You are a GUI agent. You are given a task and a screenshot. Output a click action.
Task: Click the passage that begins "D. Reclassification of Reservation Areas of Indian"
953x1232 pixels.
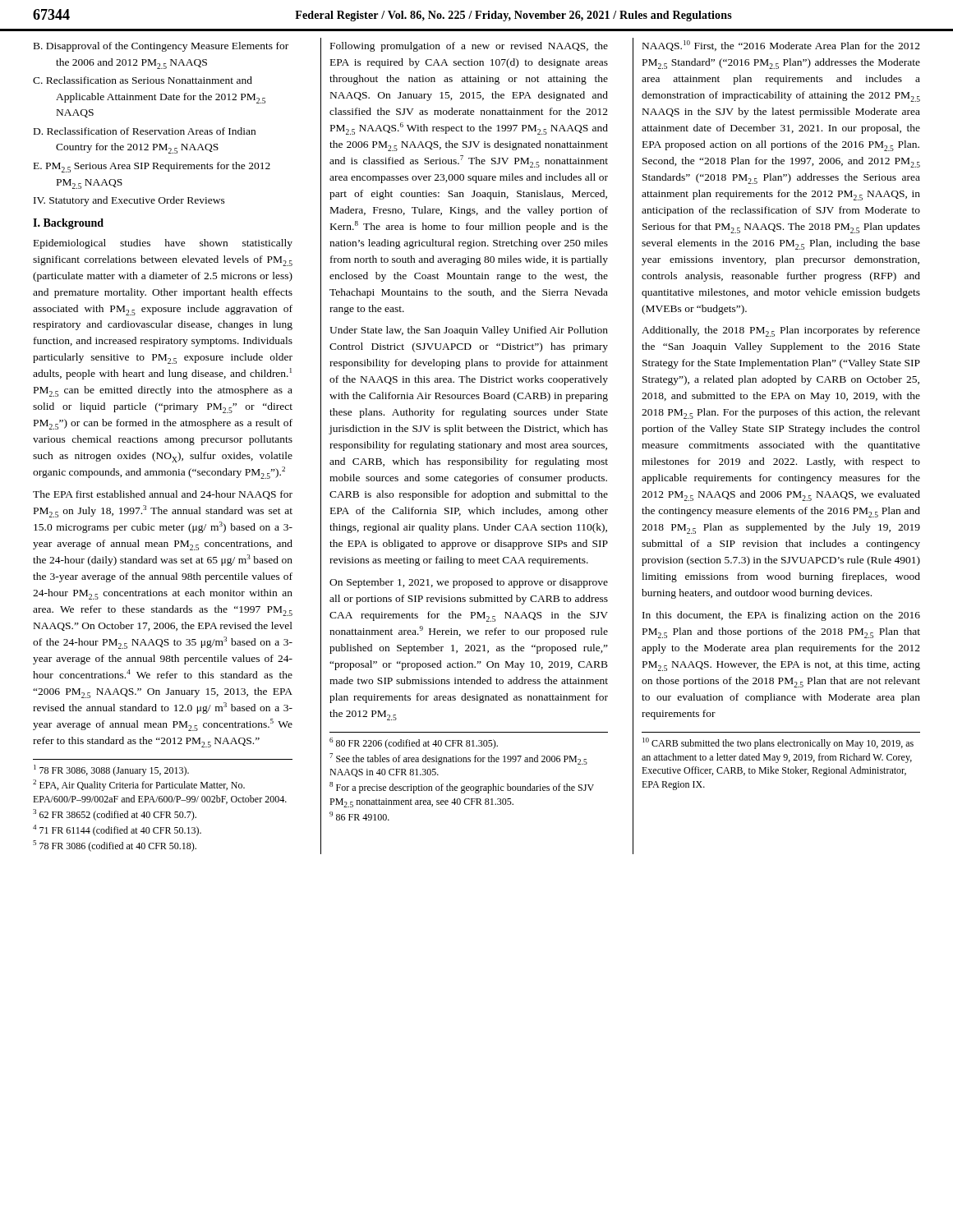[x=145, y=140]
